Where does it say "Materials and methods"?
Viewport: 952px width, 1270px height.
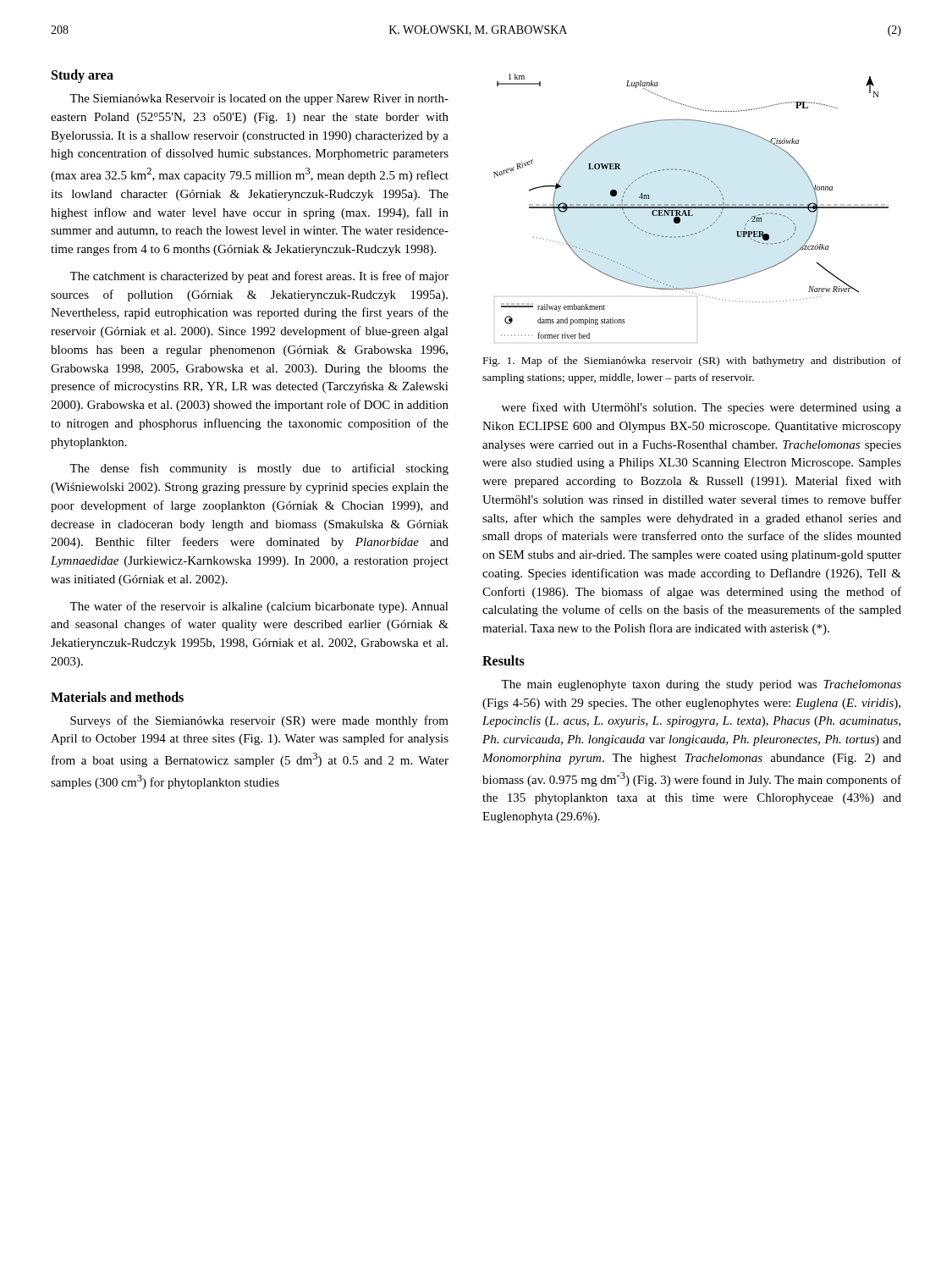(x=117, y=697)
